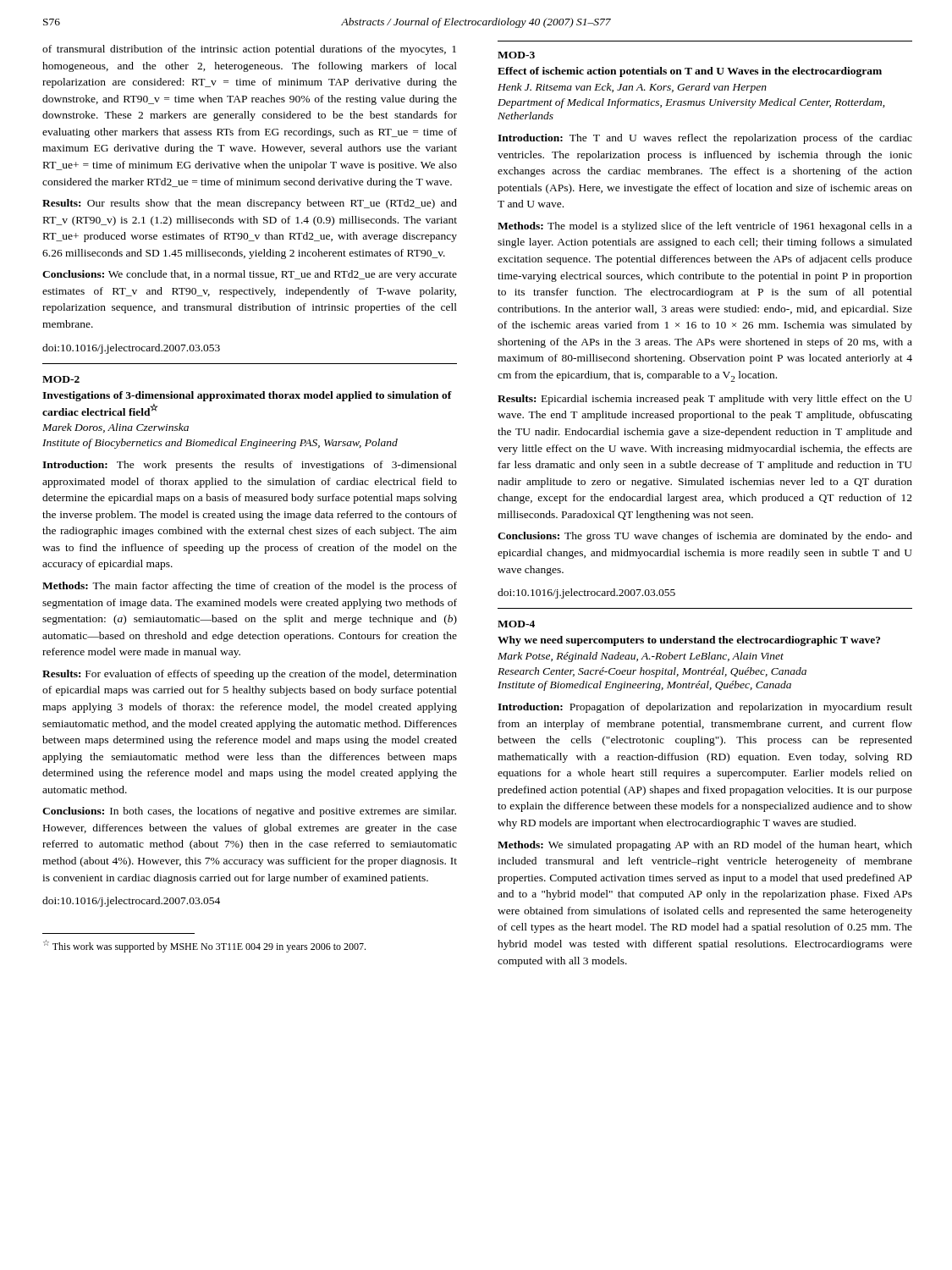
Task: Select the text block with the text "Methods: We simulated propagating AP"
Action: tap(705, 902)
